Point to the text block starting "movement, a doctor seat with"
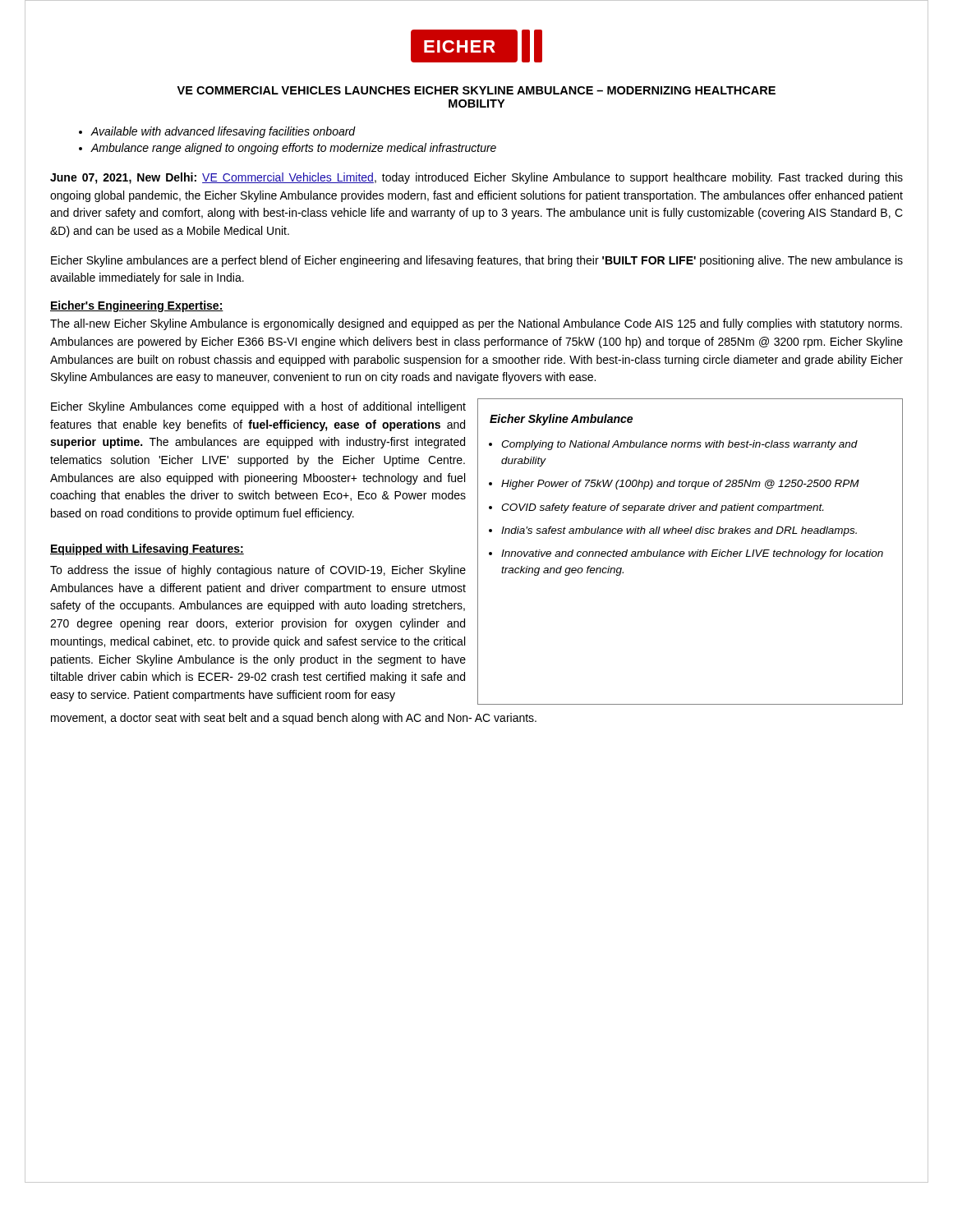 pos(294,717)
